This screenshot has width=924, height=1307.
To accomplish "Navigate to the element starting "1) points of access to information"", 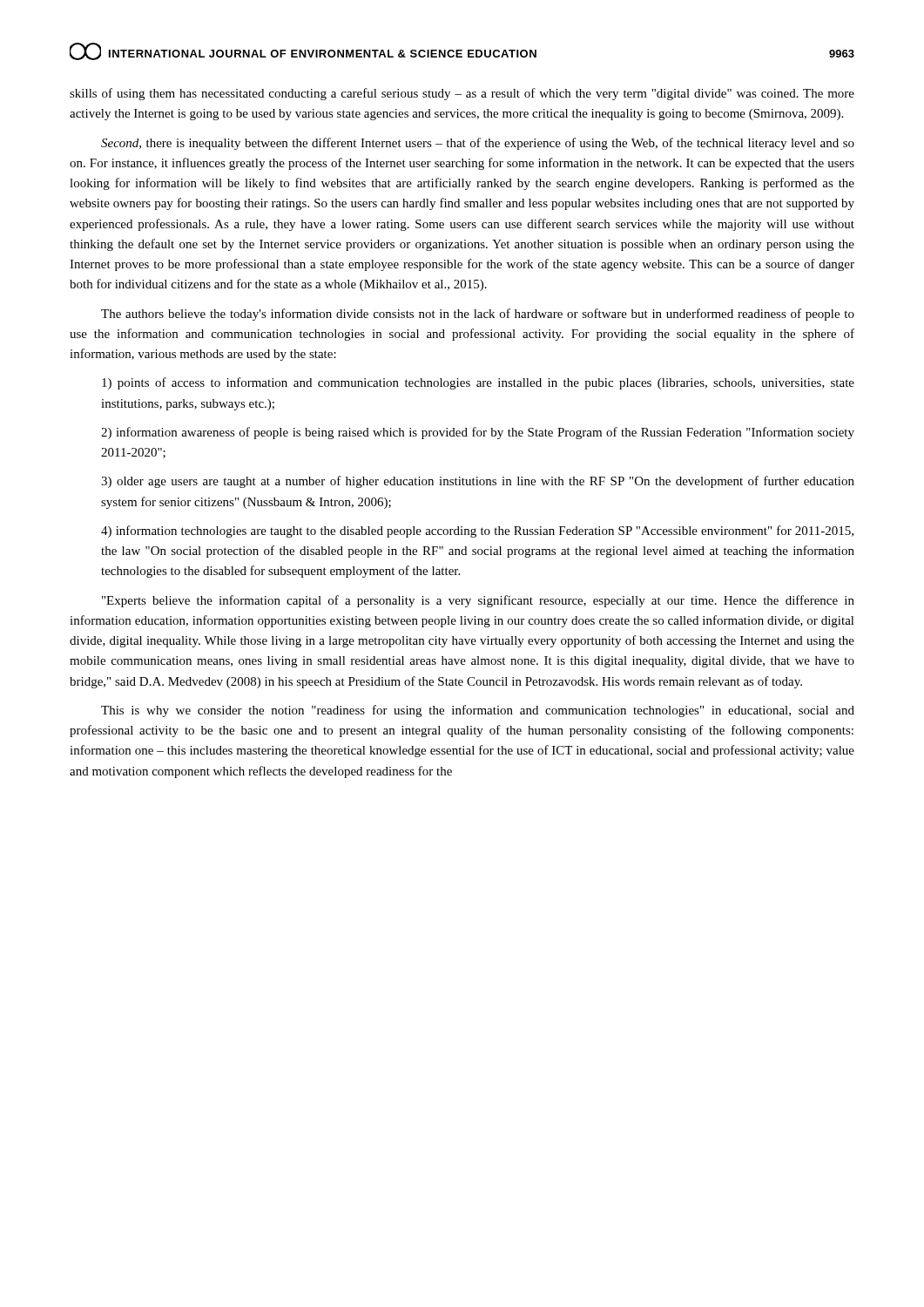I will 478,393.
